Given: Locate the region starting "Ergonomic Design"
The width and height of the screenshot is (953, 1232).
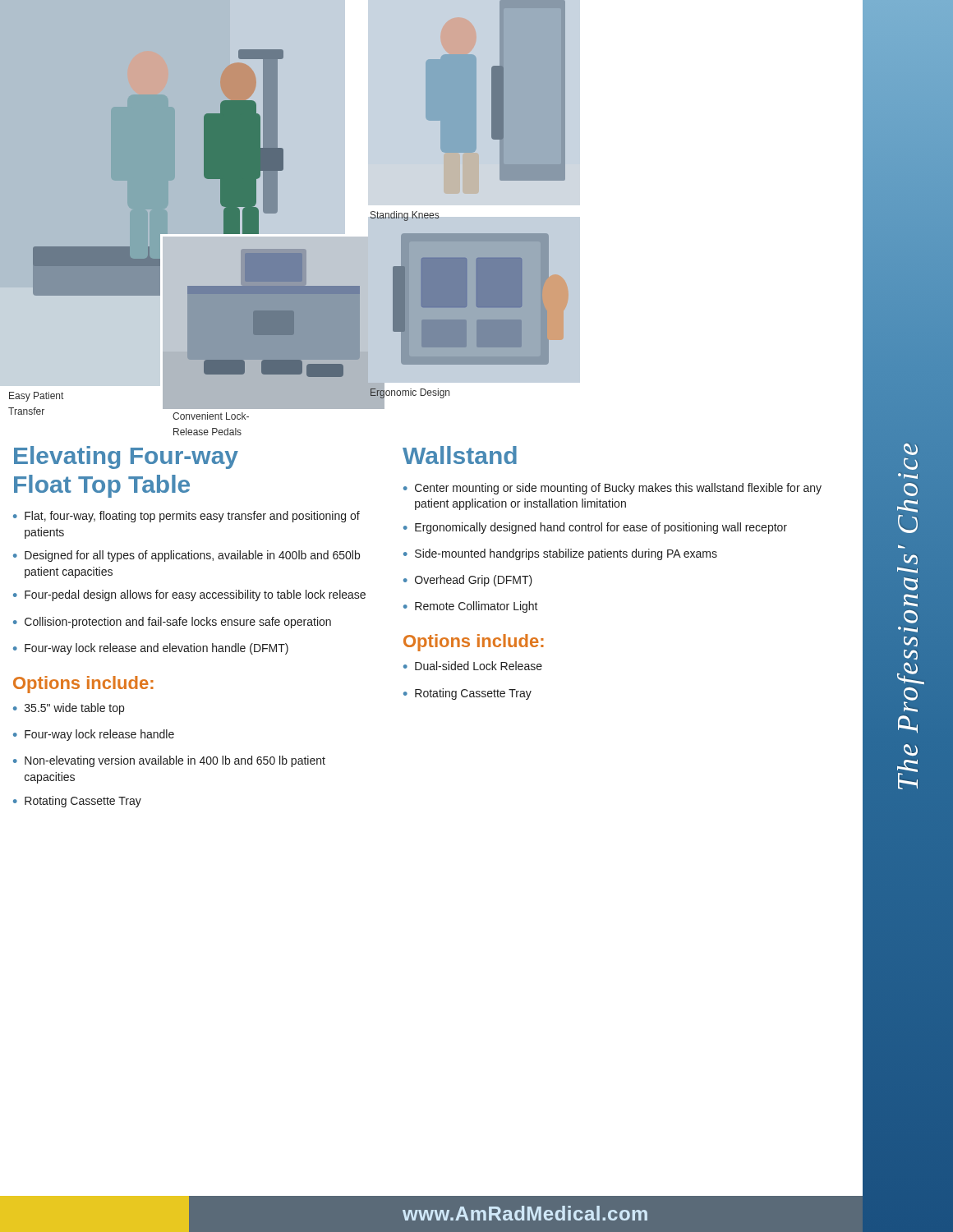Looking at the screenshot, I should point(410,393).
